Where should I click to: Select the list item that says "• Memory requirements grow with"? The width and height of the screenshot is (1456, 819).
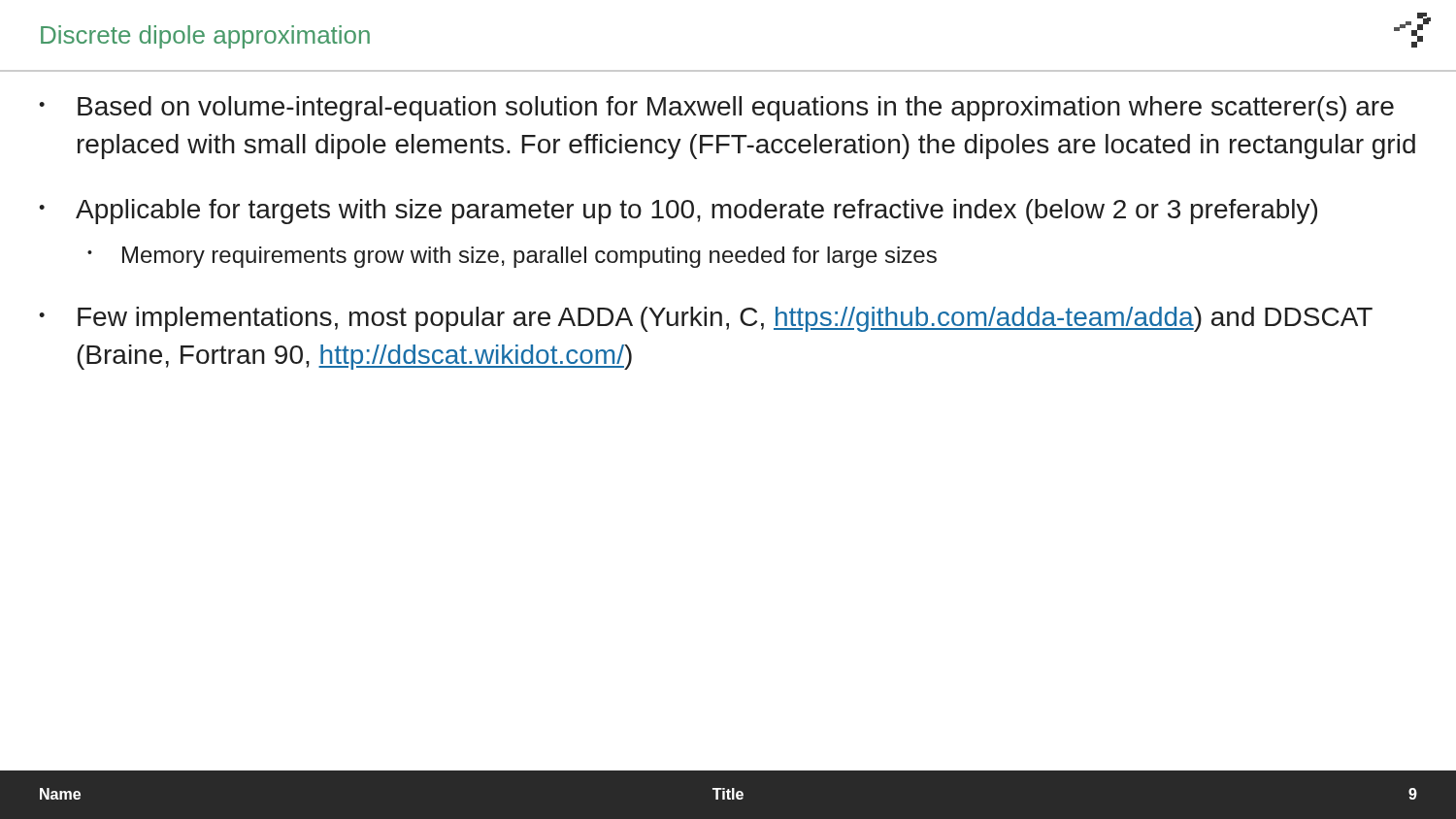[512, 255]
